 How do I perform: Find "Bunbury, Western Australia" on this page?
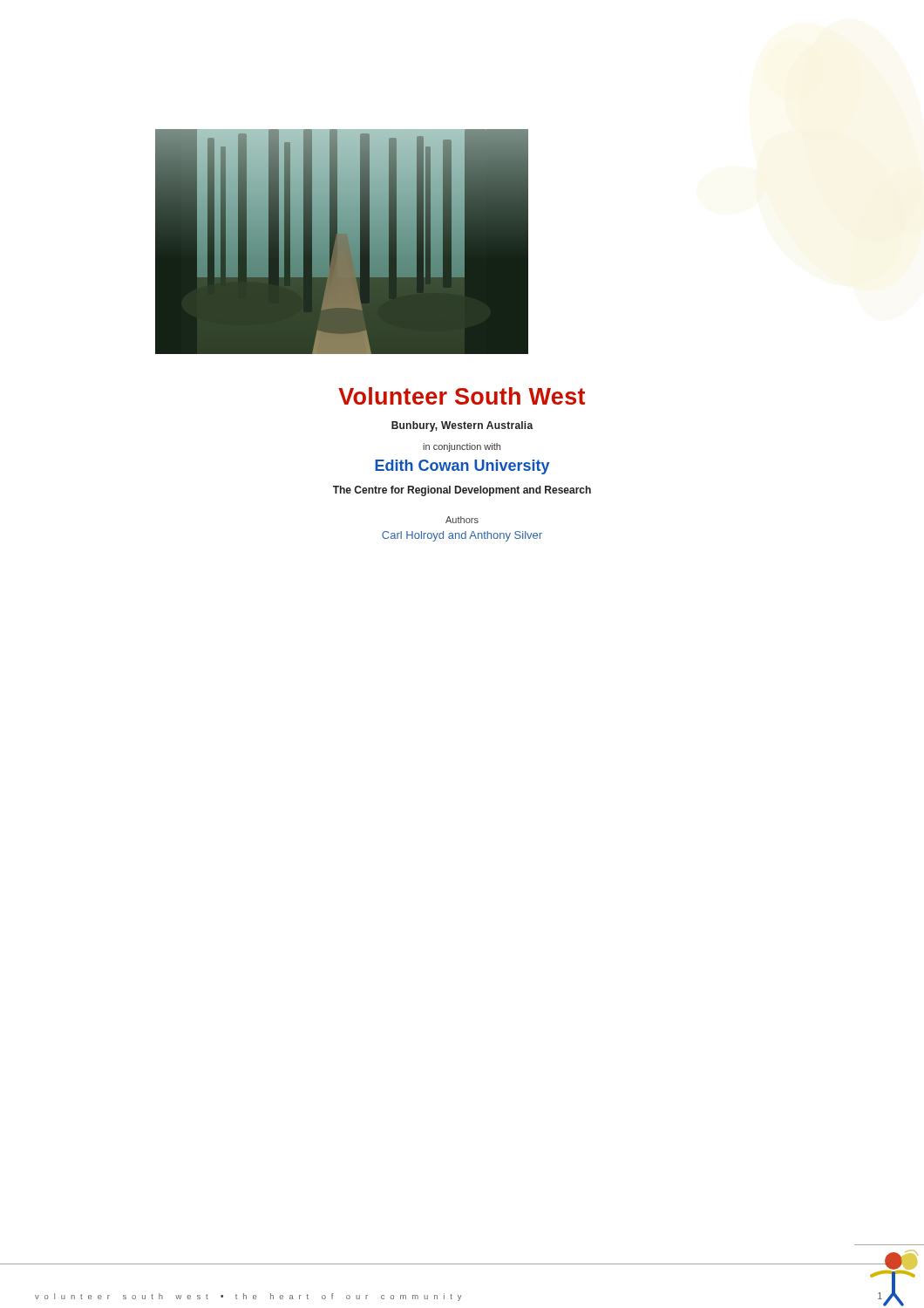462,426
